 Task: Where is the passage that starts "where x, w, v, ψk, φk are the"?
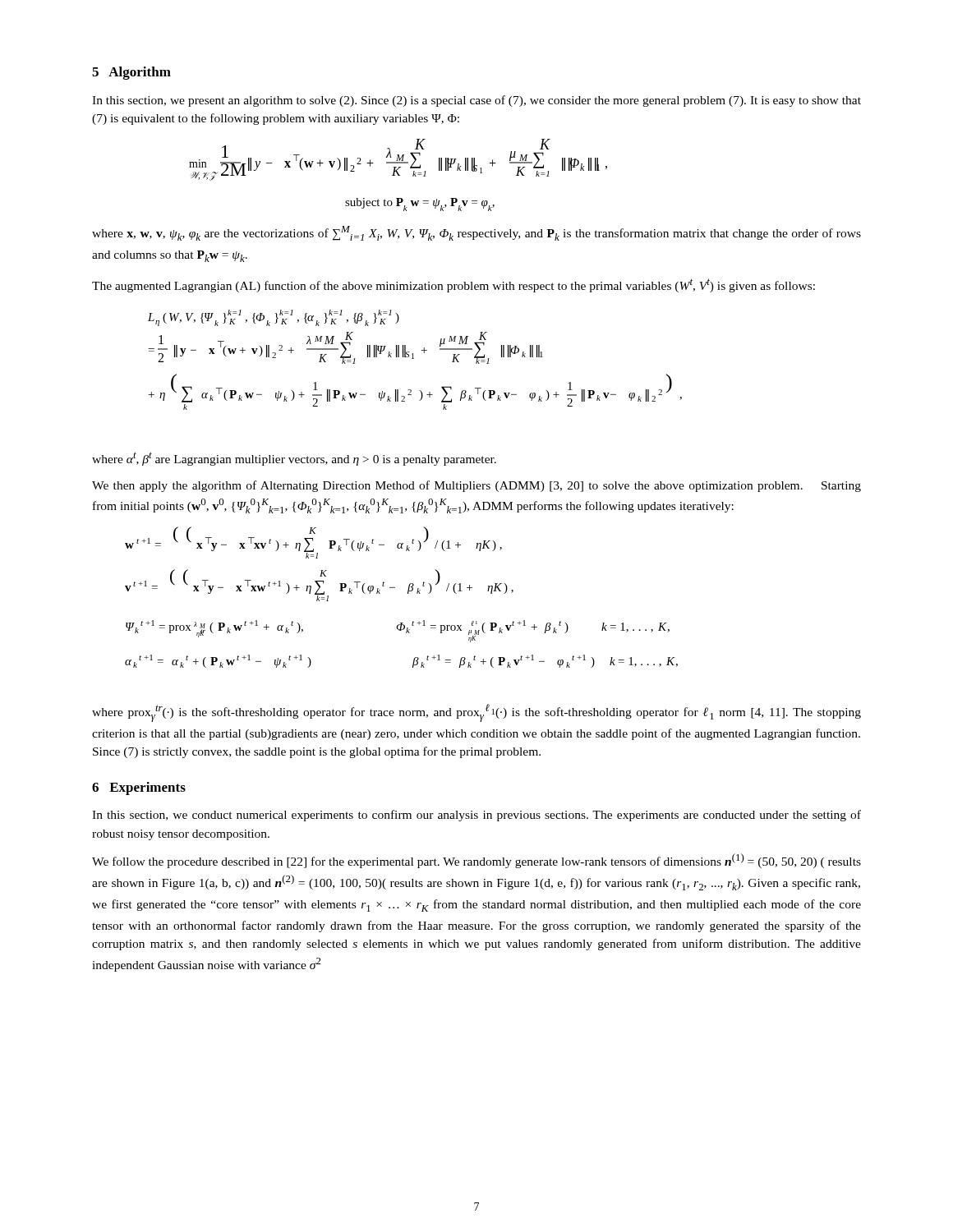[476, 244]
